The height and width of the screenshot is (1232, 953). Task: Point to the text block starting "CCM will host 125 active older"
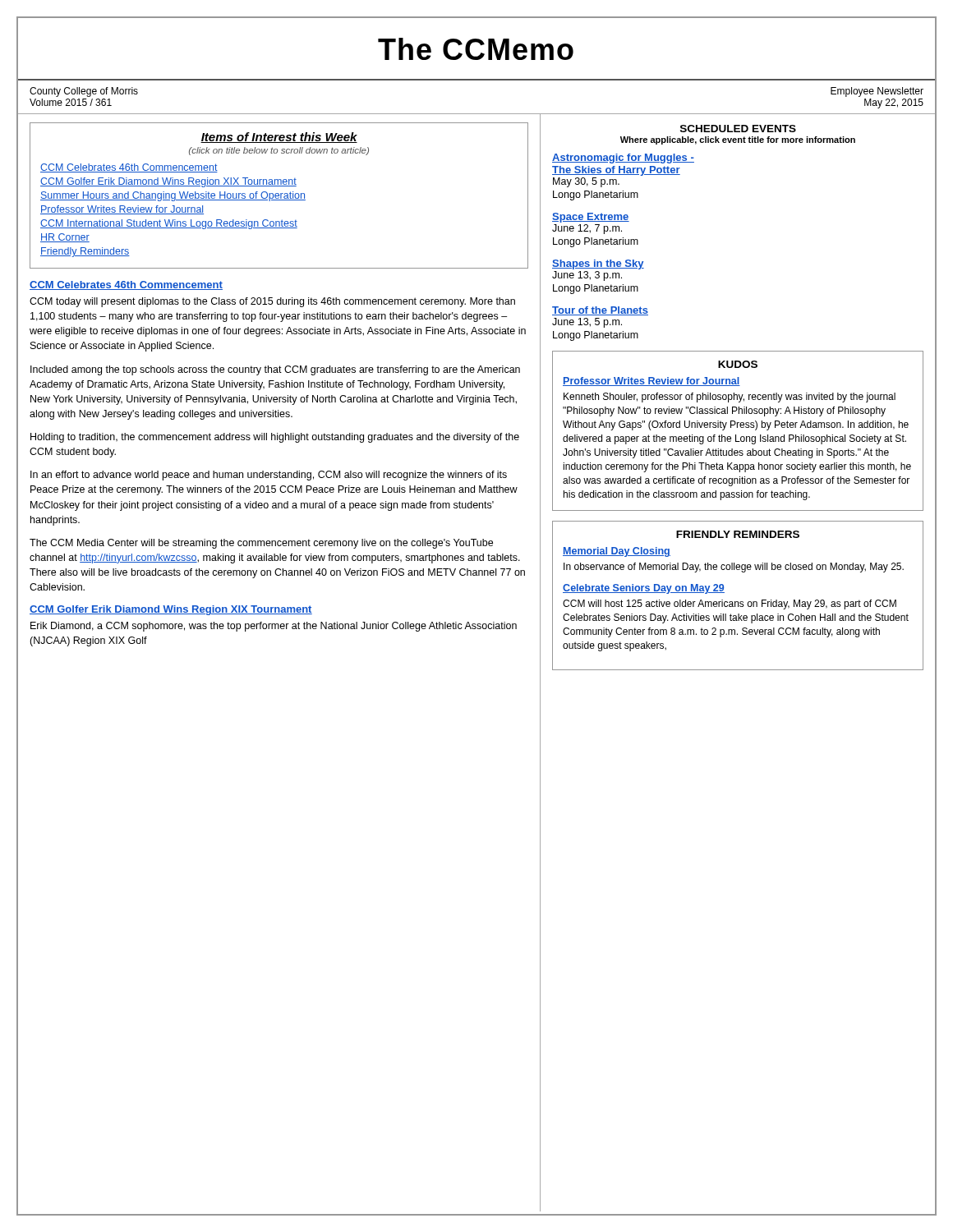(x=736, y=625)
